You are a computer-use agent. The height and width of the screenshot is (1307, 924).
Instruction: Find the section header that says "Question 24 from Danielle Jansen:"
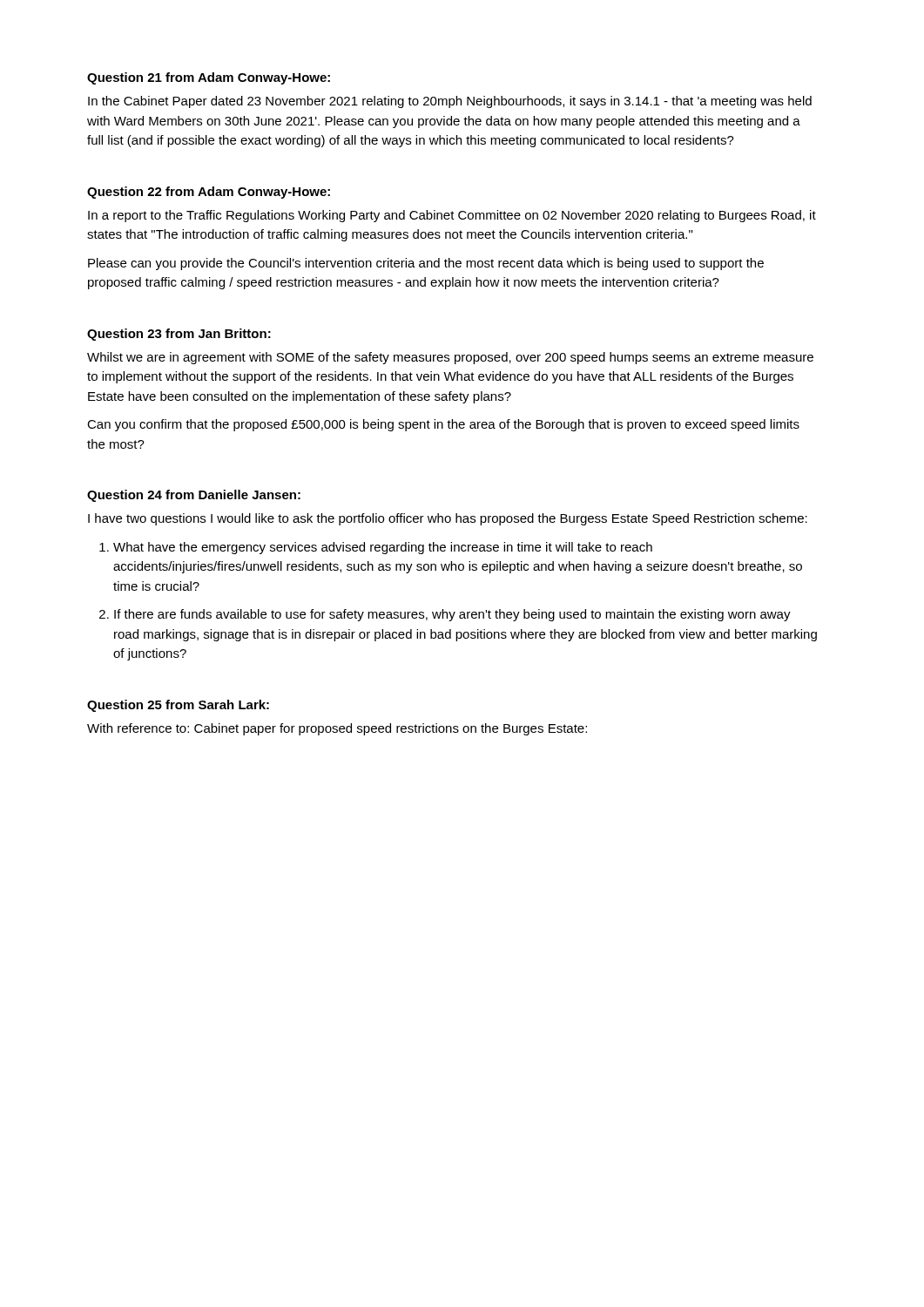click(x=194, y=495)
